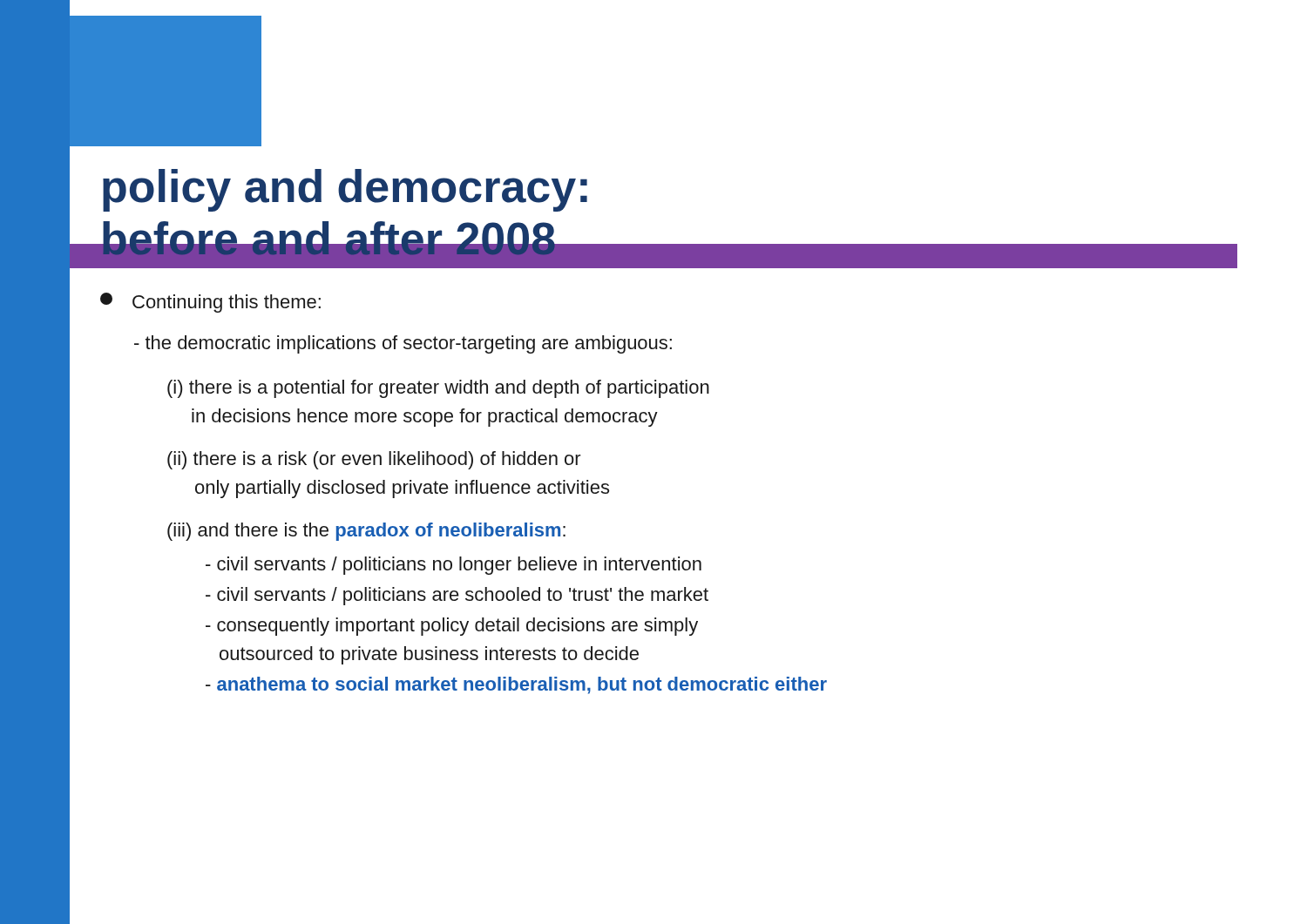Select the text block starting "(ii) there is a risk (or even"
The height and width of the screenshot is (924, 1307).
pyautogui.click(x=388, y=475)
